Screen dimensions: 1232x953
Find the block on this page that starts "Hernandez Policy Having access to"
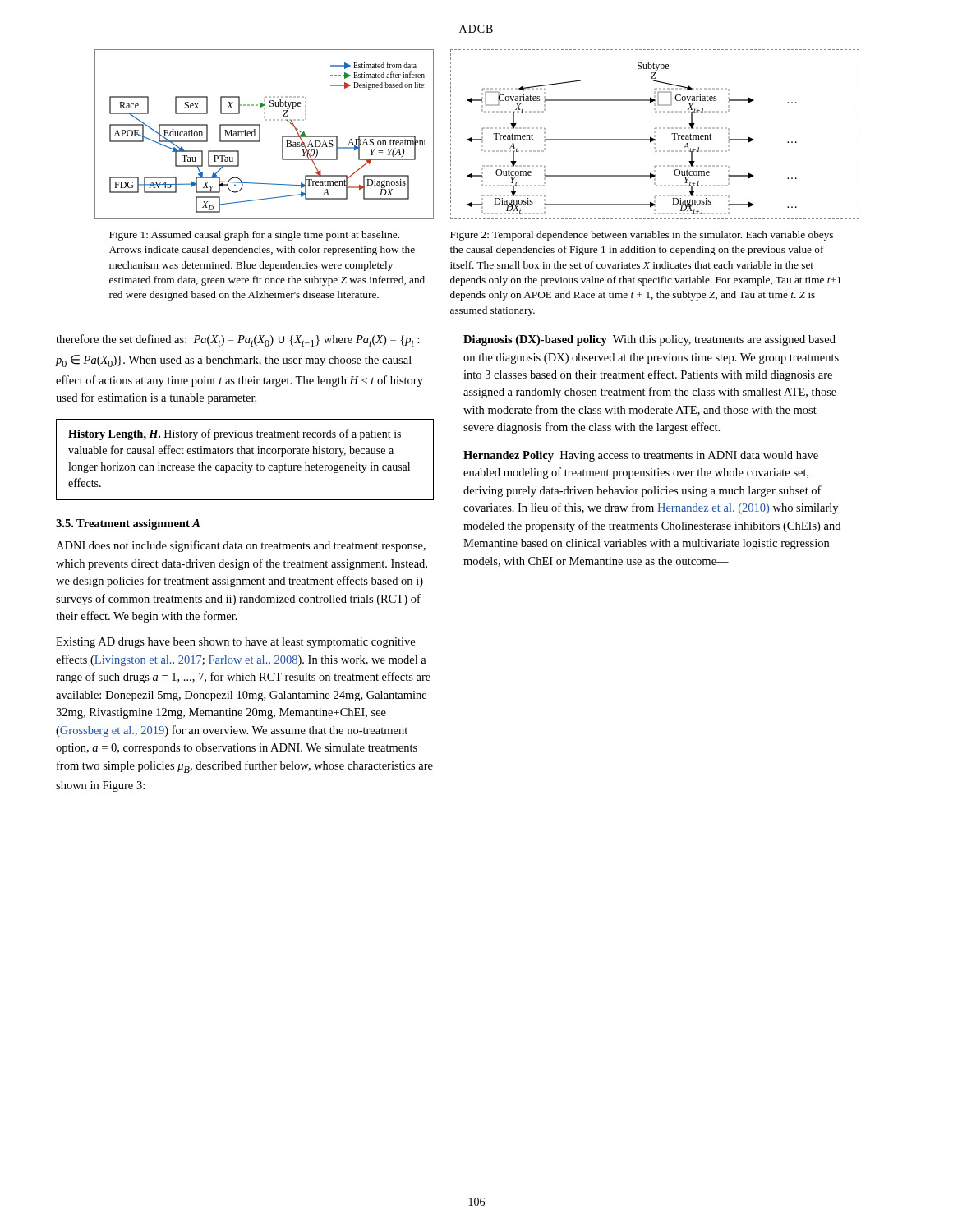[x=652, y=508]
